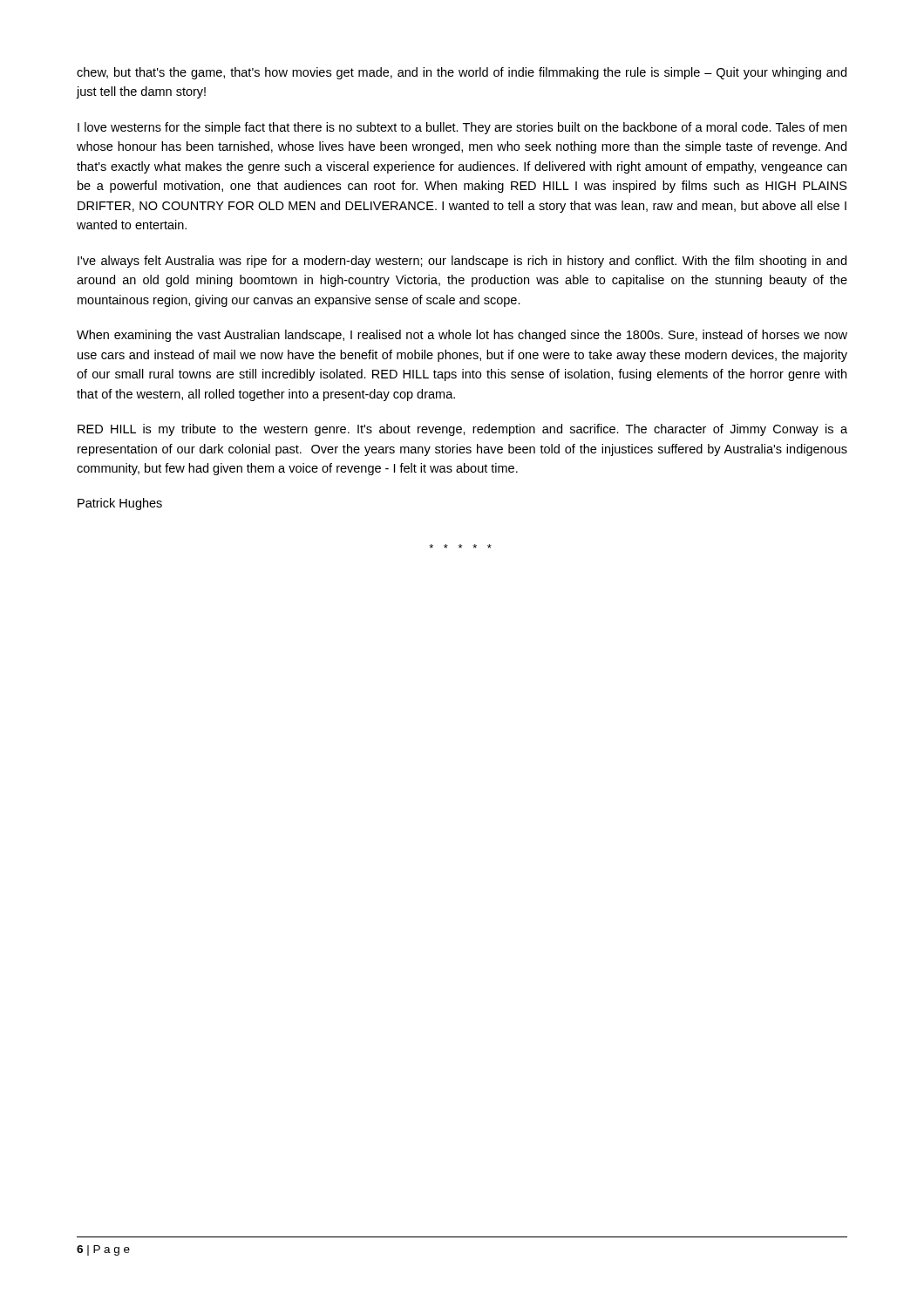The image size is (924, 1308).
Task: Click on the text block with the text "When examining the vast Australian landscape, I realised"
Action: pos(462,364)
